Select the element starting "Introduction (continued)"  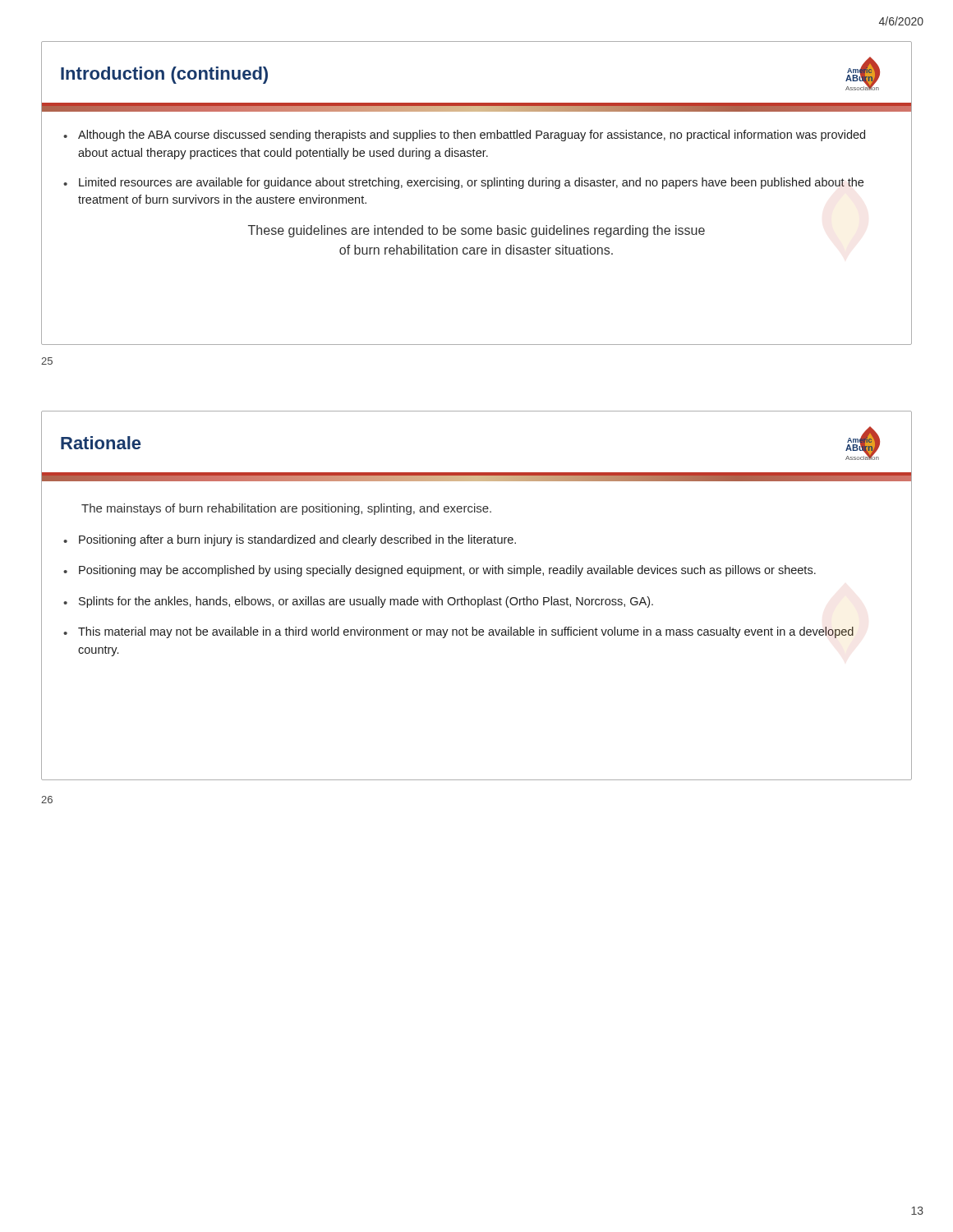(164, 73)
